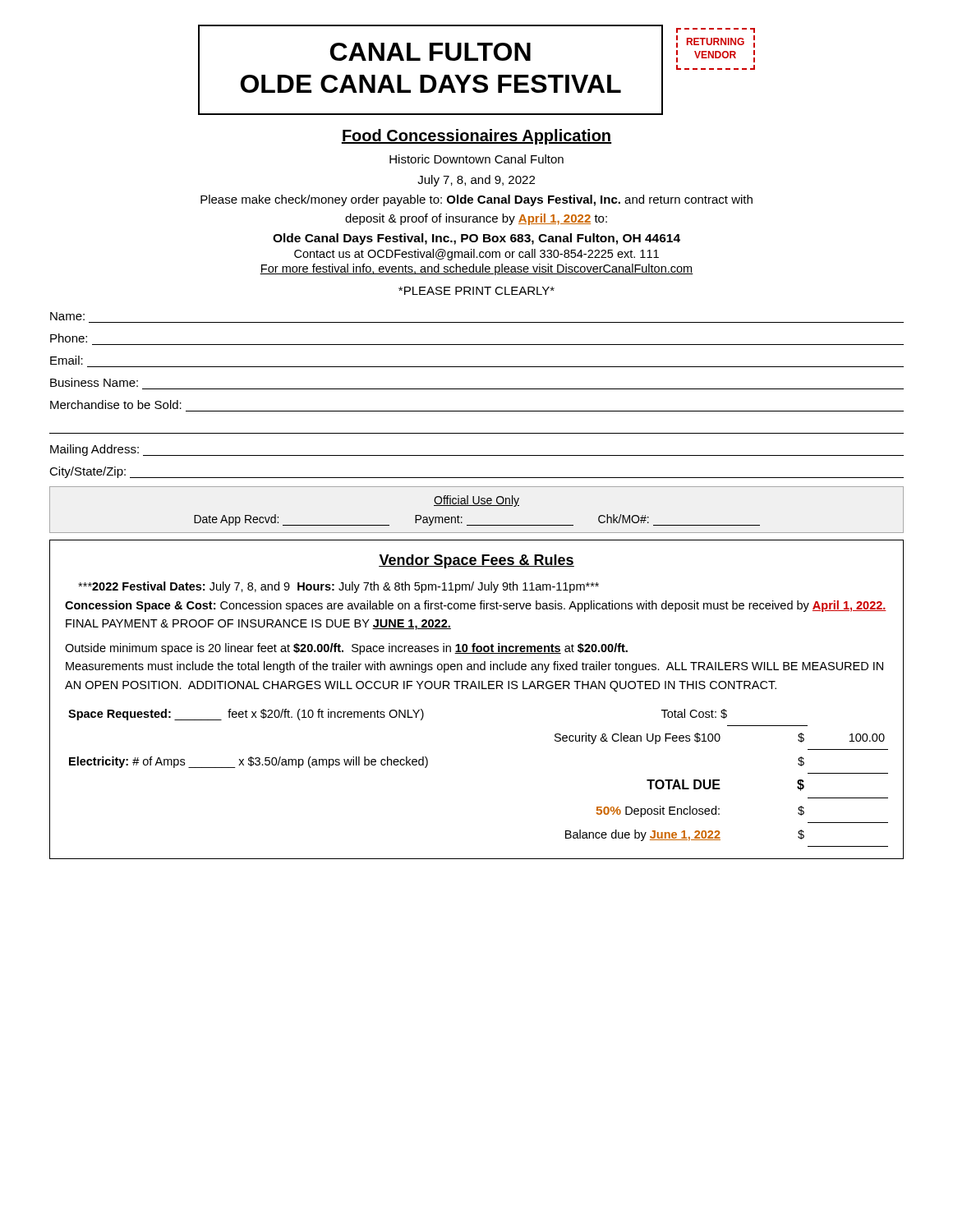
Task: Locate the text block starting "CANAL FULTON OLDE CANAL DAYS FESTIVAL RETURNINGVENDOR"
Action: tap(476, 70)
